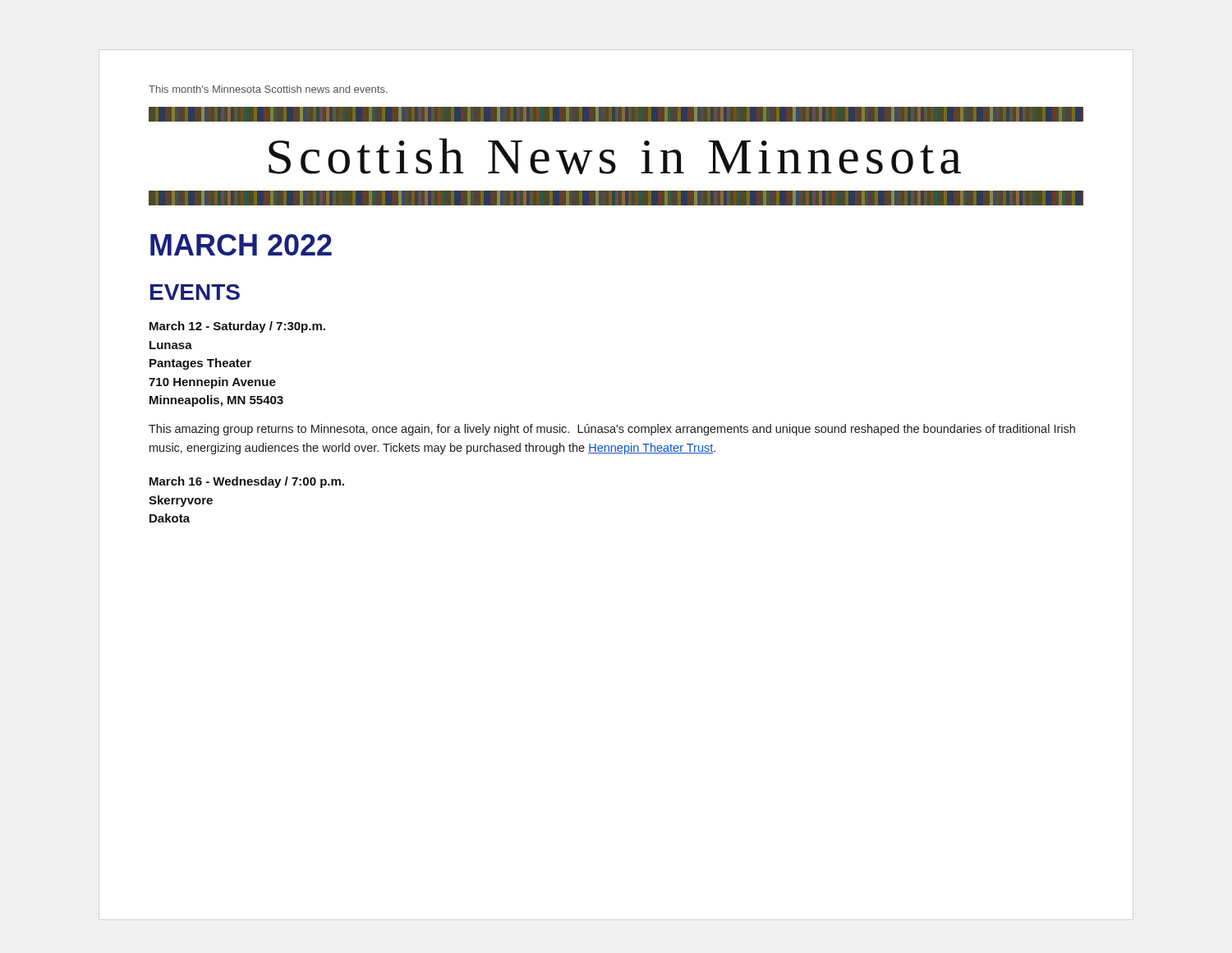This screenshot has width=1232, height=953.
Task: Find the list item with the text "March 12 - Saturday / 7:30p.m."
Action: pos(237,327)
